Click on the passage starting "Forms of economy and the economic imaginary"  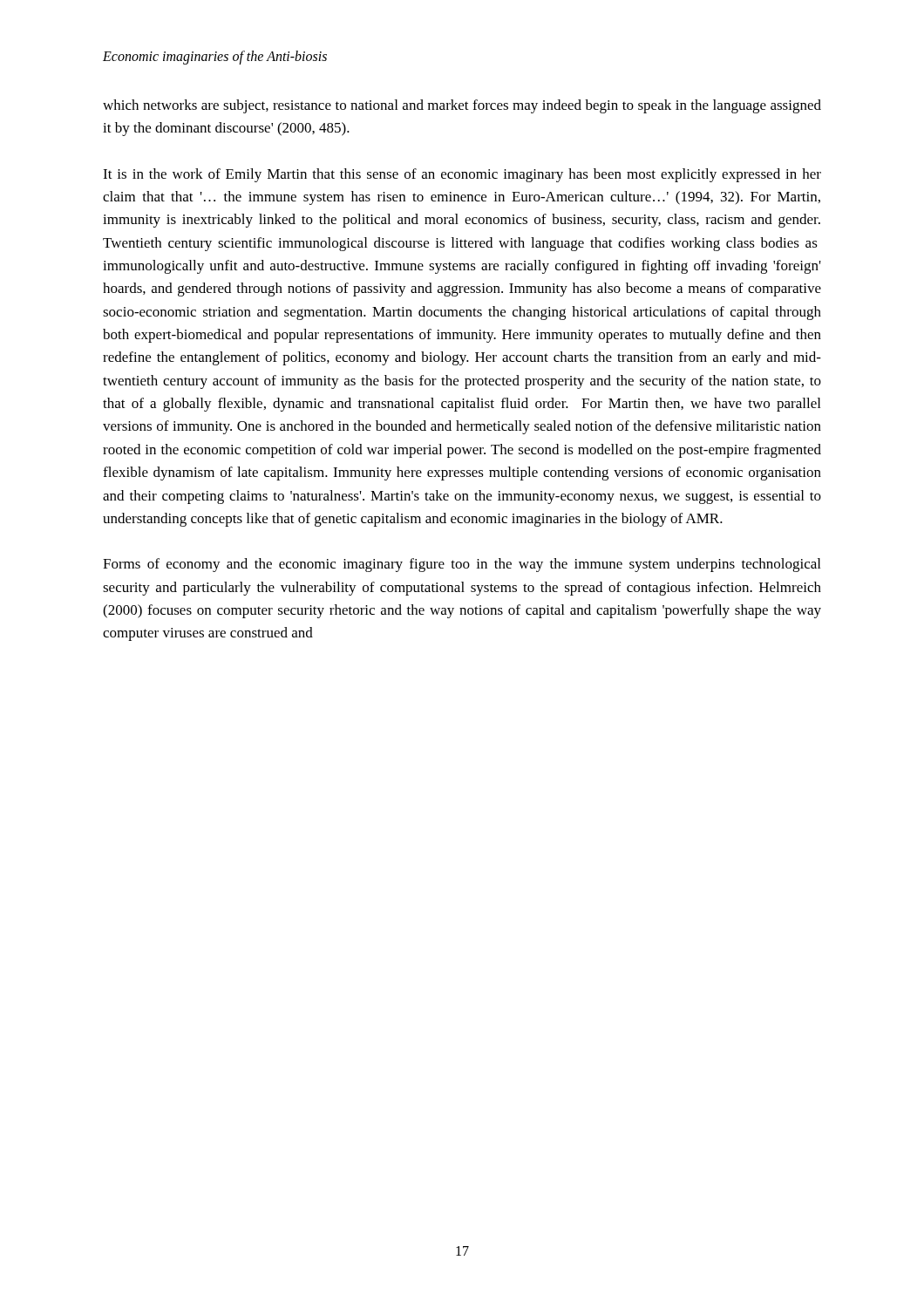(462, 598)
